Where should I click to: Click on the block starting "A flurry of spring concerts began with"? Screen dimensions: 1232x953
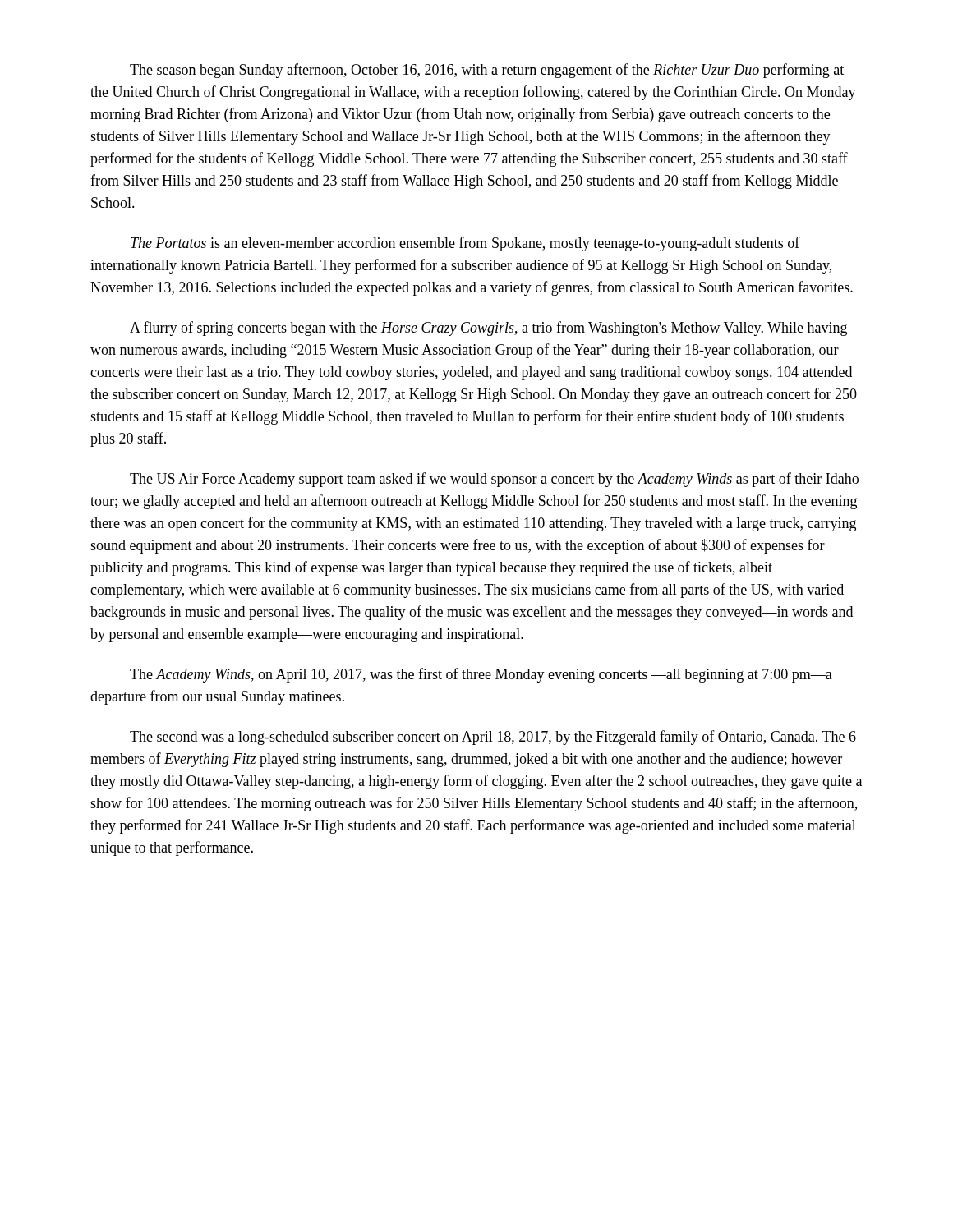click(x=474, y=383)
